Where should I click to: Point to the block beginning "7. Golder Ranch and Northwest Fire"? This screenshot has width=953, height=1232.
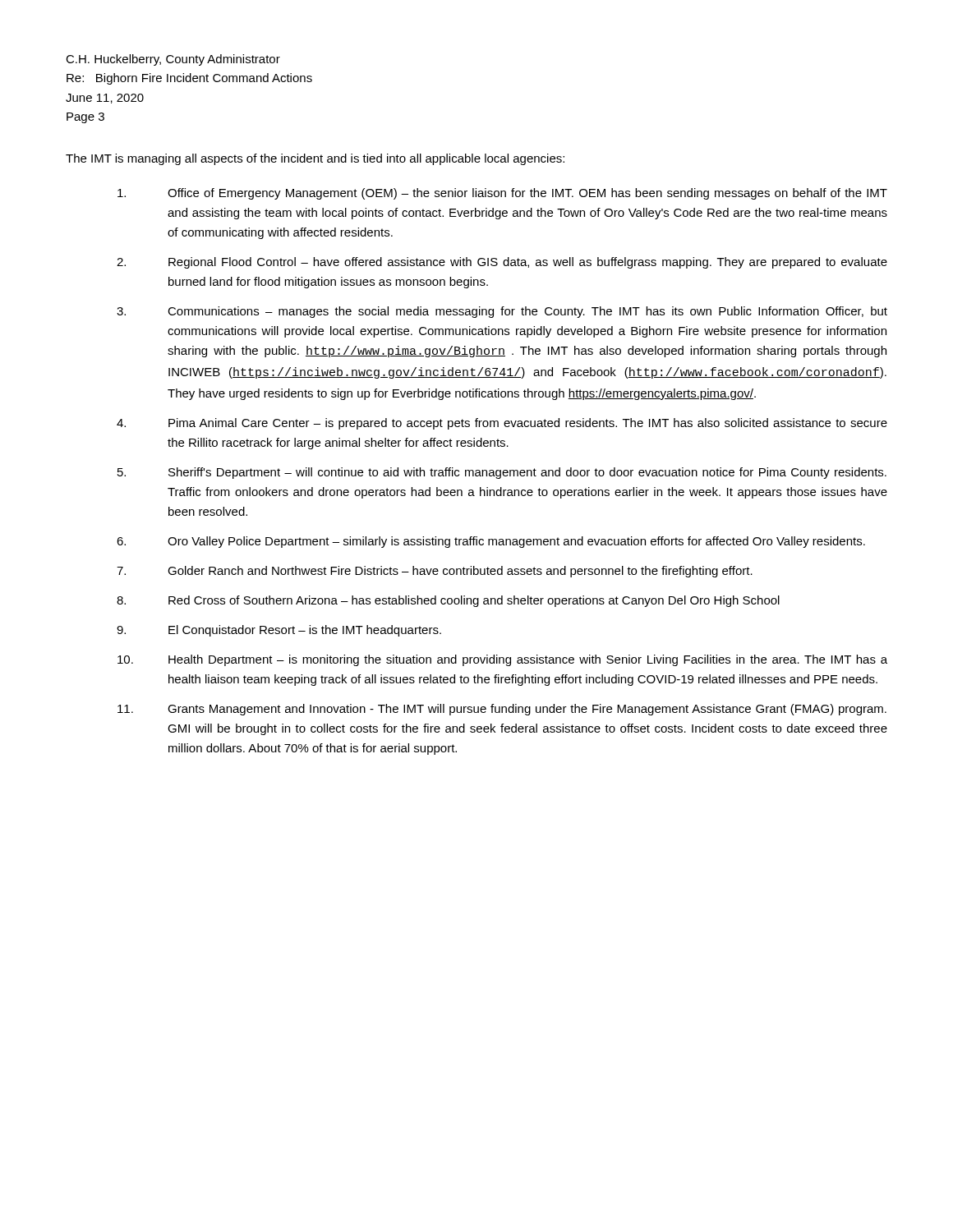476,571
